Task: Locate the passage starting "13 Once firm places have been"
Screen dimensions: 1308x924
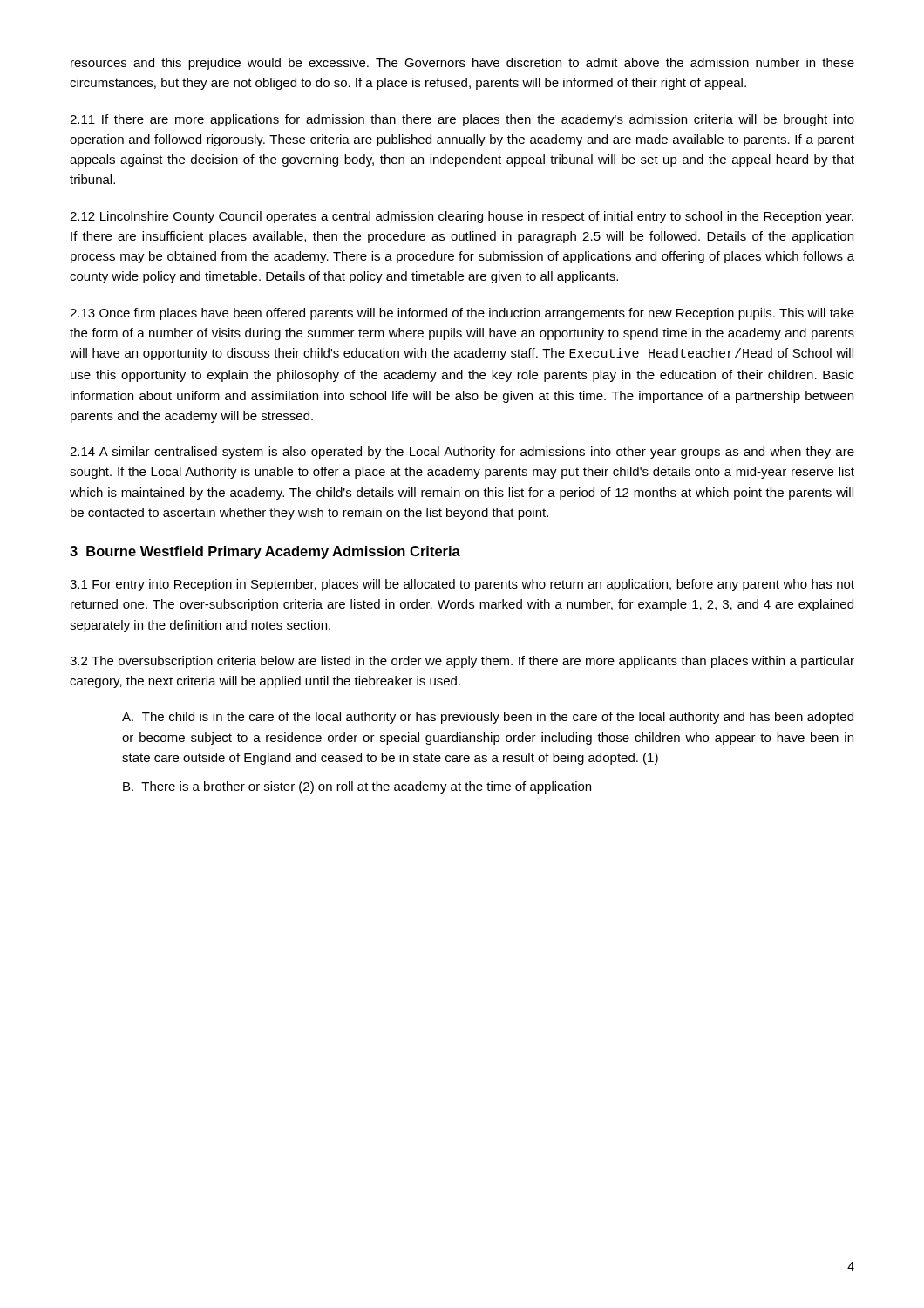Action: (x=462, y=364)
